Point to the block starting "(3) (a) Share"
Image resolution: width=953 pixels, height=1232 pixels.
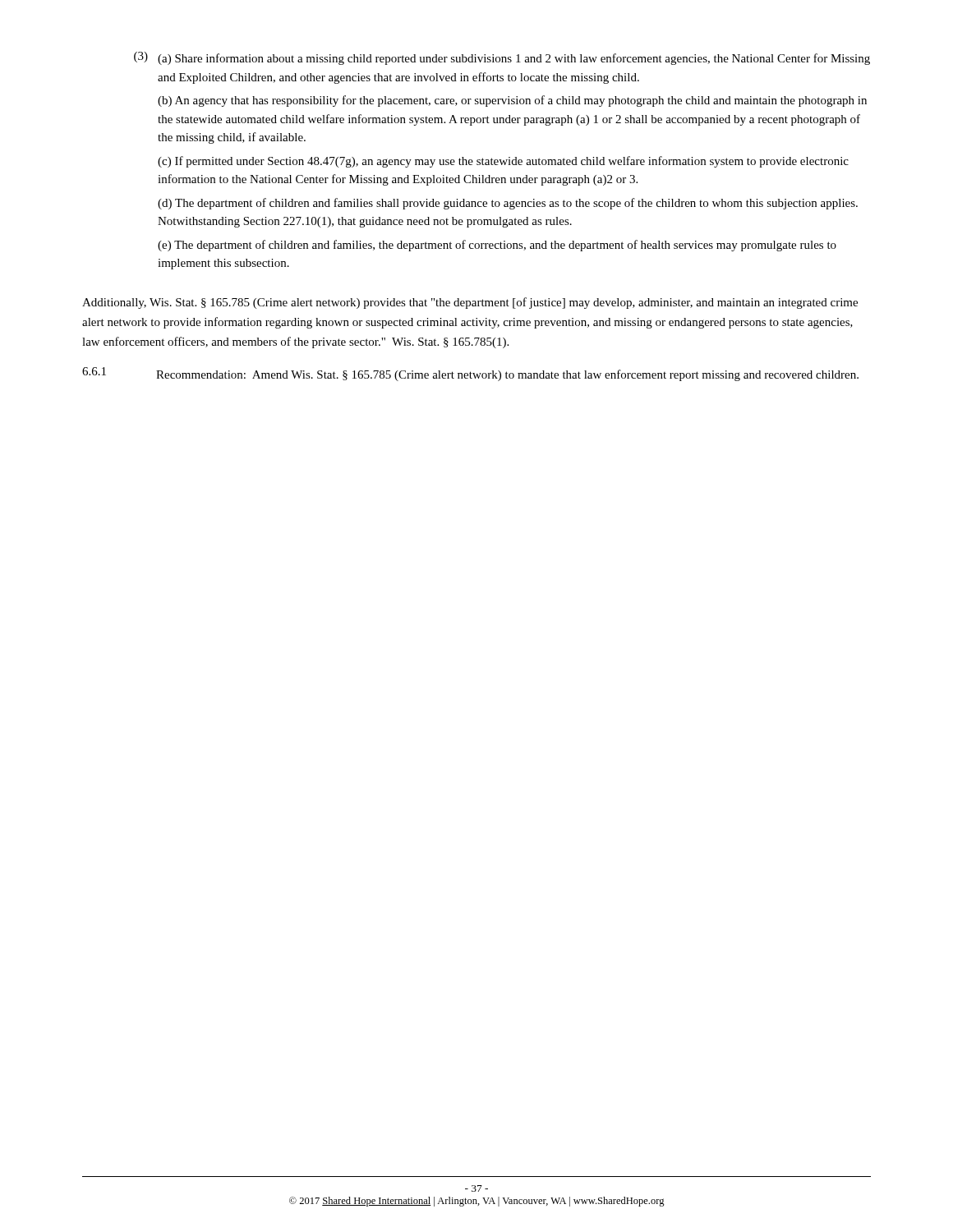tap(476, 163)
